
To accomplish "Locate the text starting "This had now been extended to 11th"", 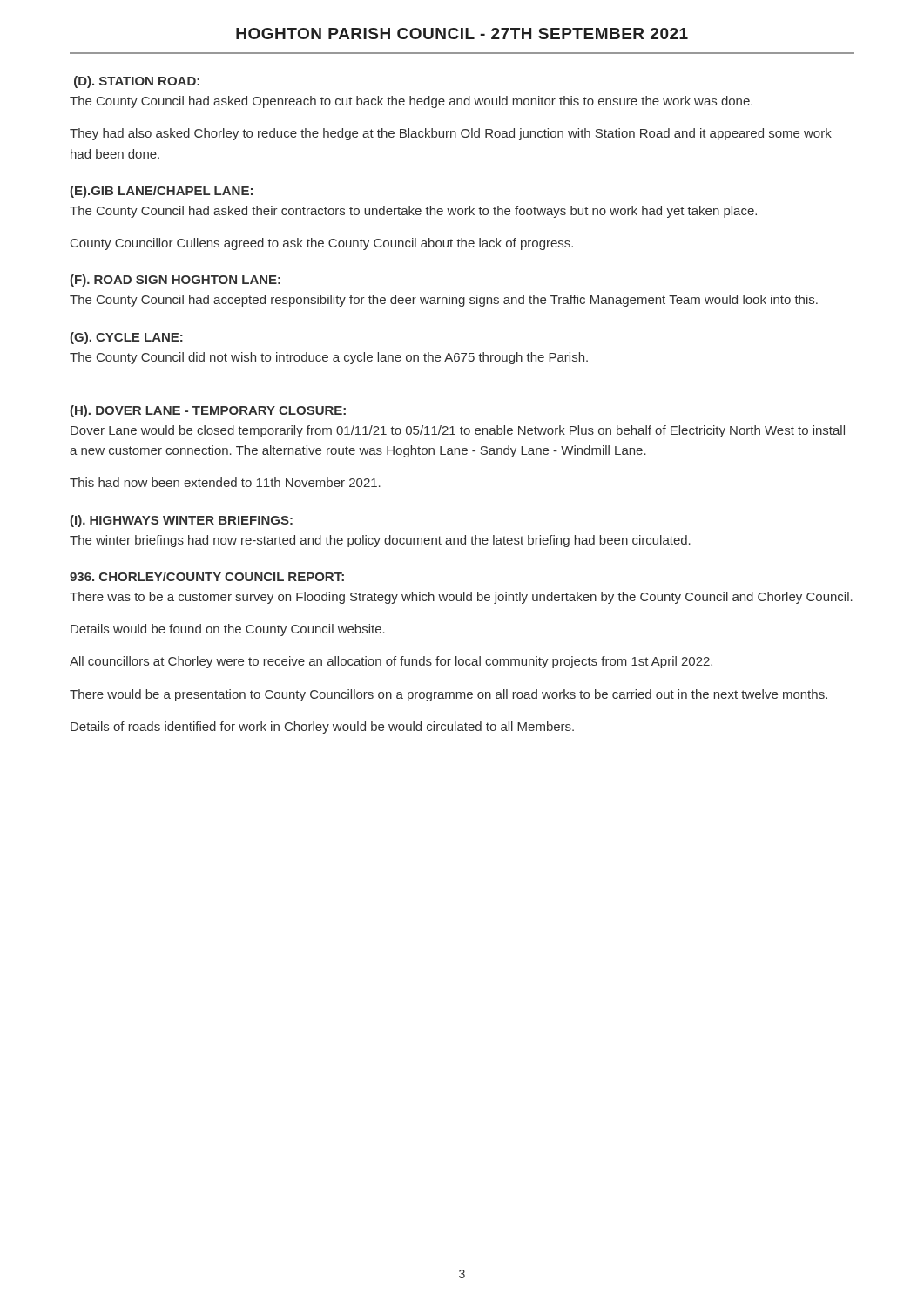I will click(x=225, y=482).
